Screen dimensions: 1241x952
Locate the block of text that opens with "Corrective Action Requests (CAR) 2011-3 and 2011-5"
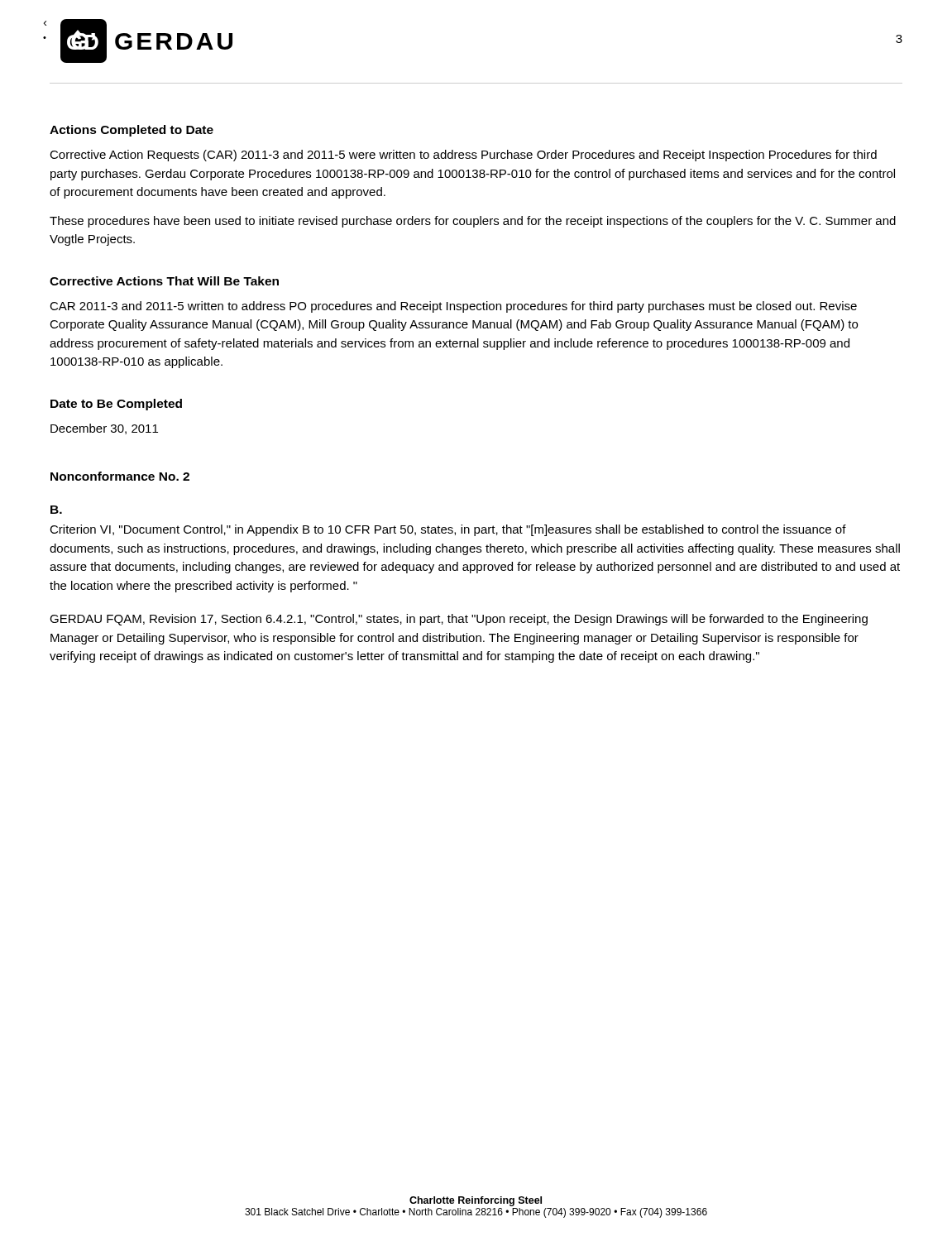473,173
